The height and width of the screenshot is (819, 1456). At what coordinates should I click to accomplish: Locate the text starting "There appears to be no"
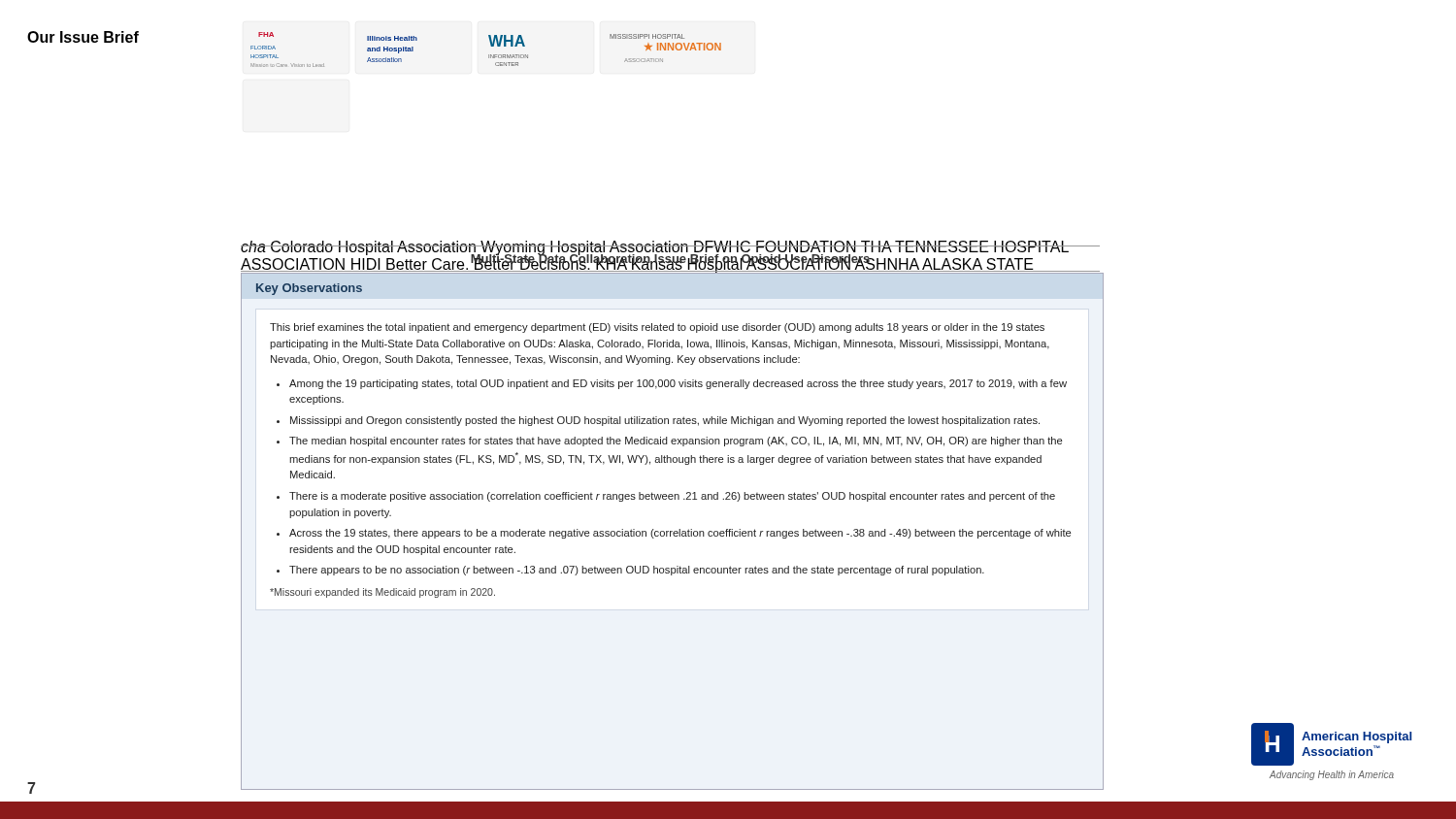point(637,570)
